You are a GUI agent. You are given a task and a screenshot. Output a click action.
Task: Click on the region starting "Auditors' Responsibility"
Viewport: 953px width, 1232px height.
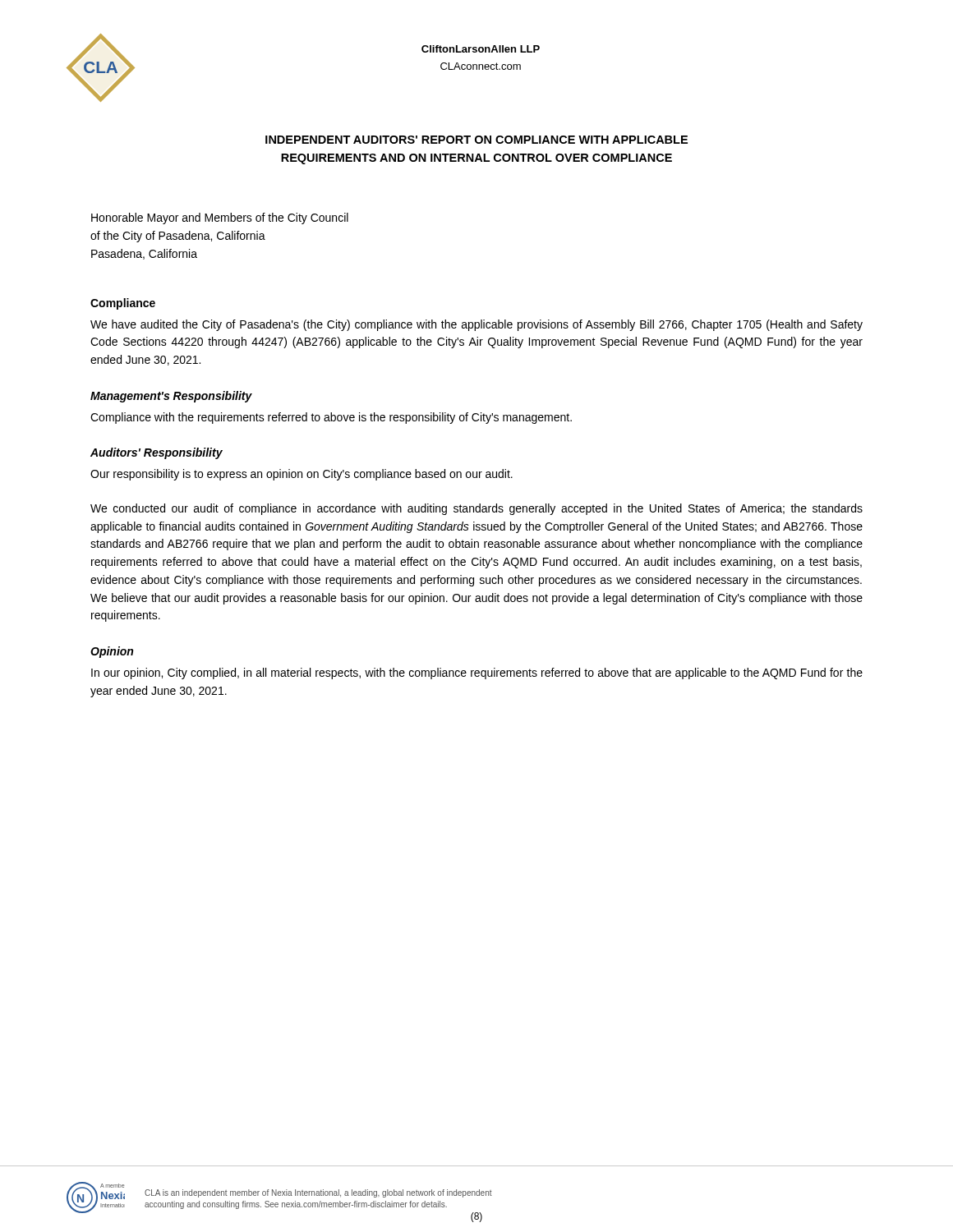156,453
